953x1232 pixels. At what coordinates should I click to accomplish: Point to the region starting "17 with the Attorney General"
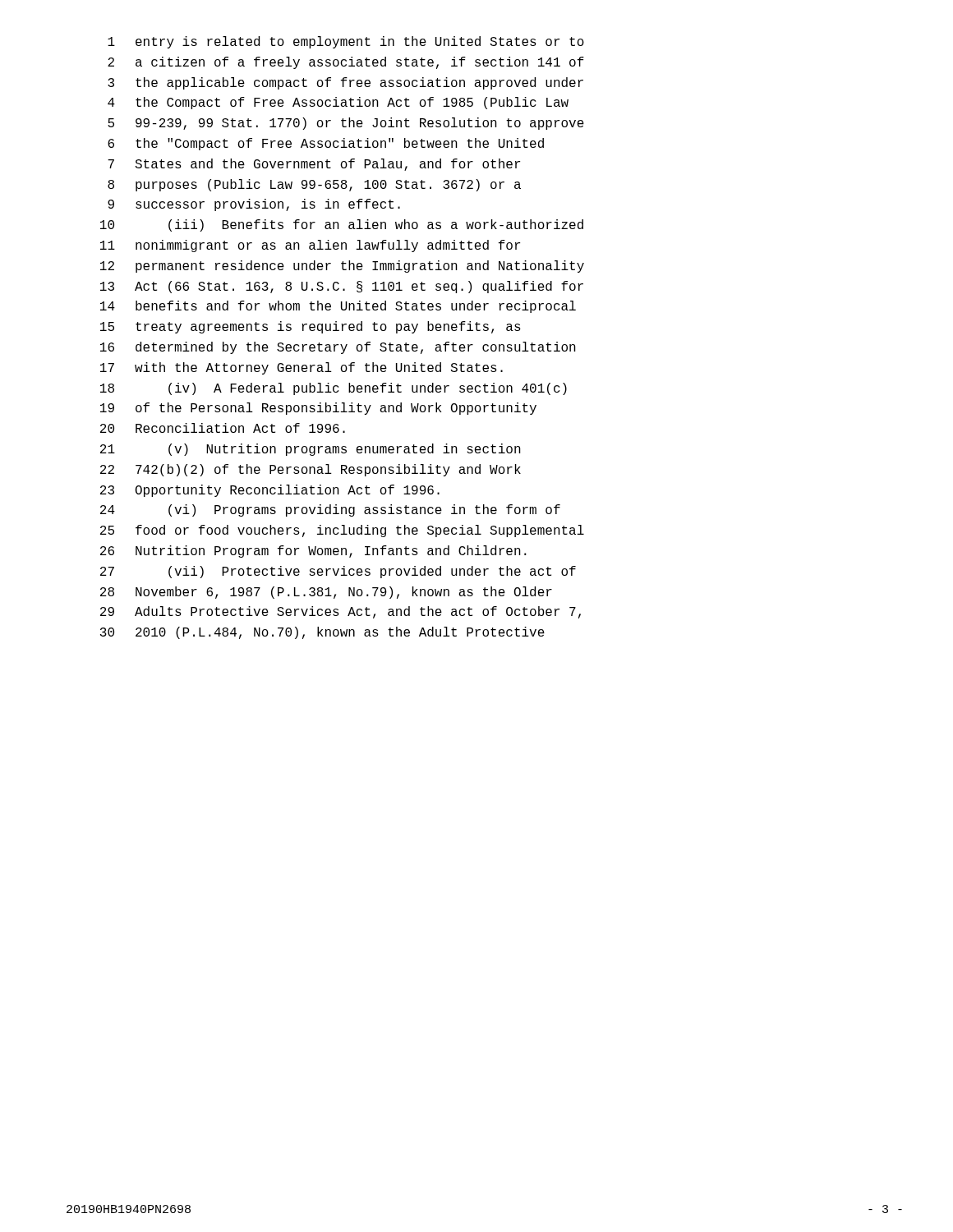click(x=485, y=369)
